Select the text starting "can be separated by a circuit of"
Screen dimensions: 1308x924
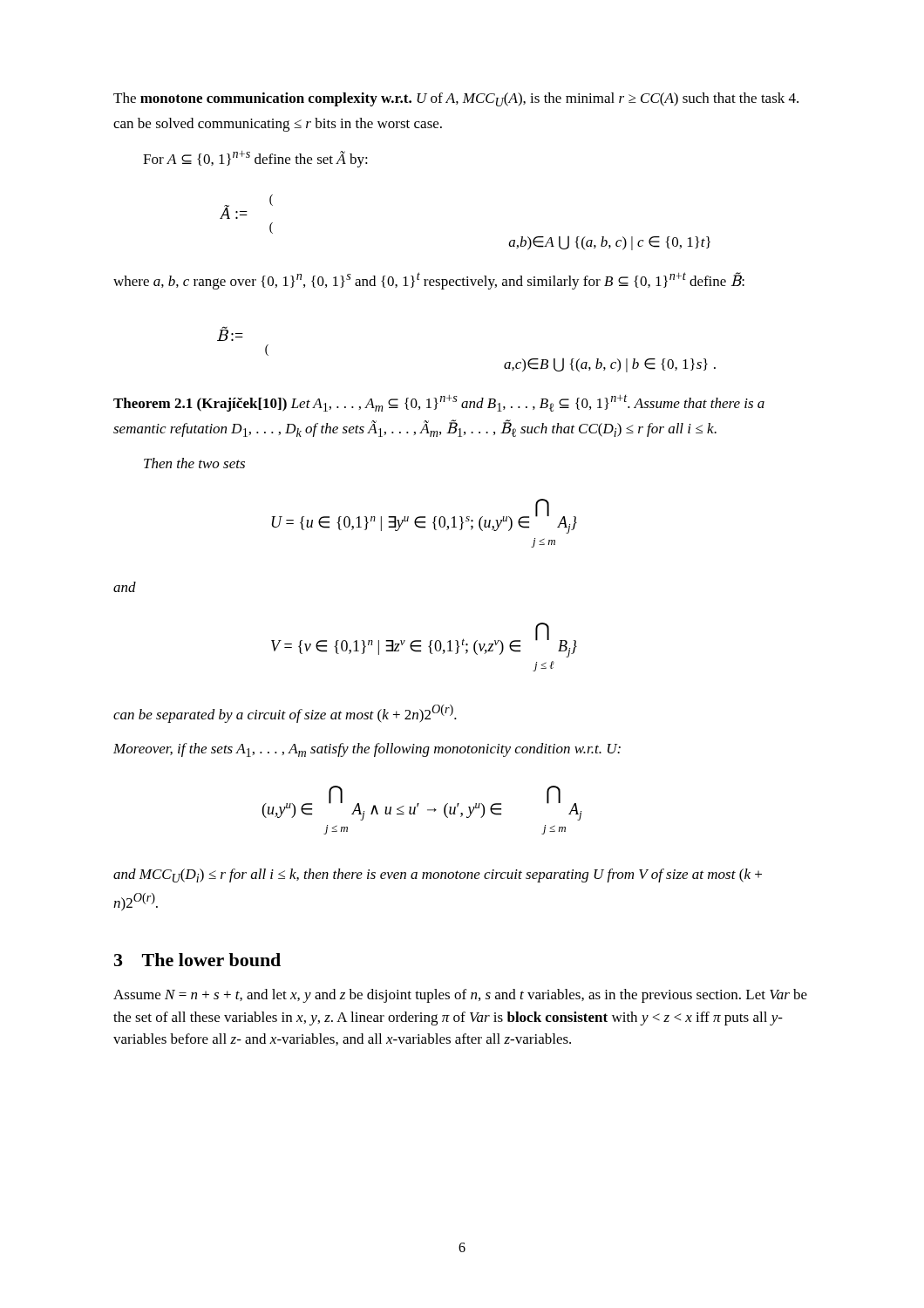pos(285,712)
